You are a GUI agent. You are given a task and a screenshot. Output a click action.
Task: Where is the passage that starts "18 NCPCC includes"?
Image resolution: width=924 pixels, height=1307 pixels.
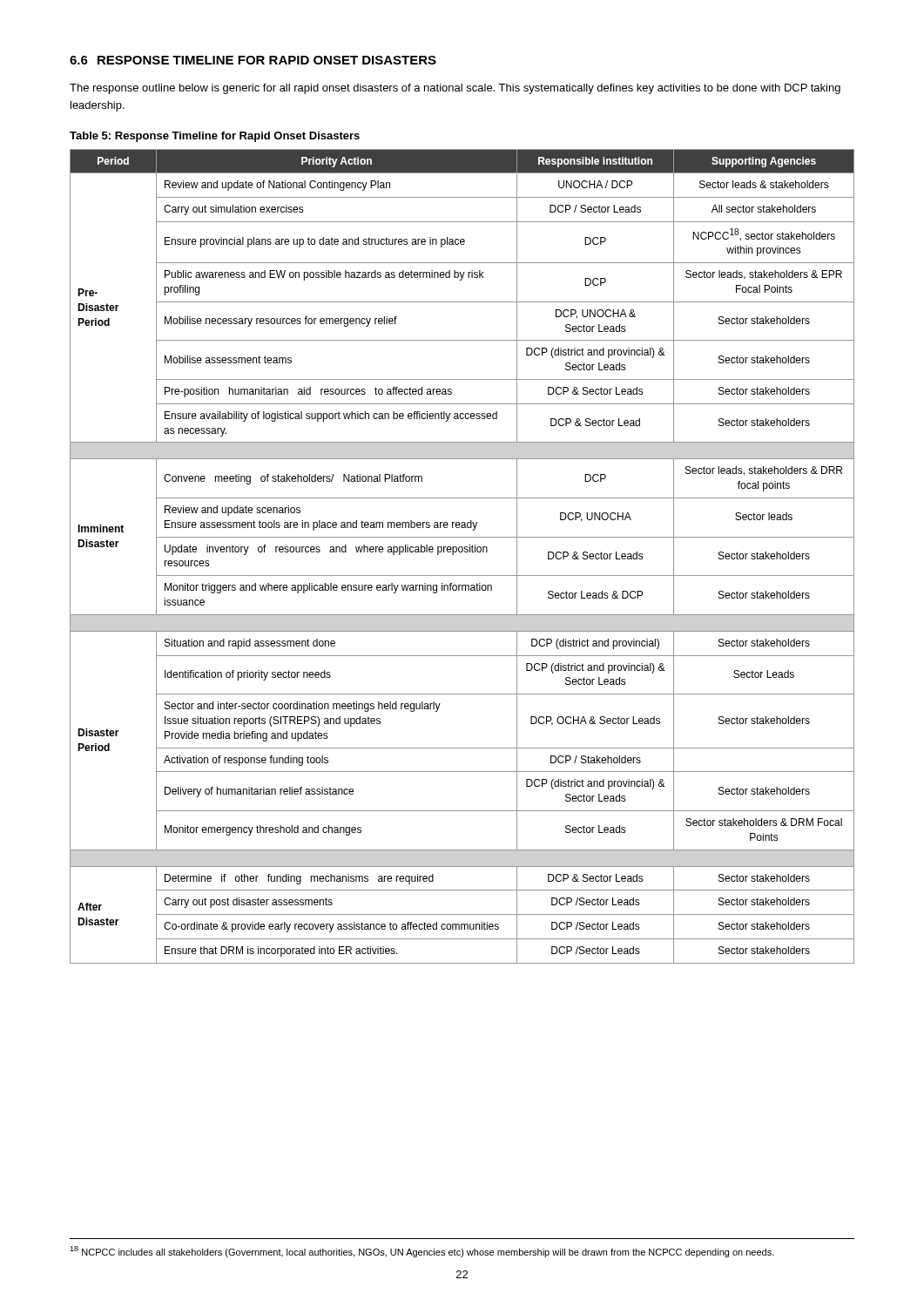coord(422,1251)
